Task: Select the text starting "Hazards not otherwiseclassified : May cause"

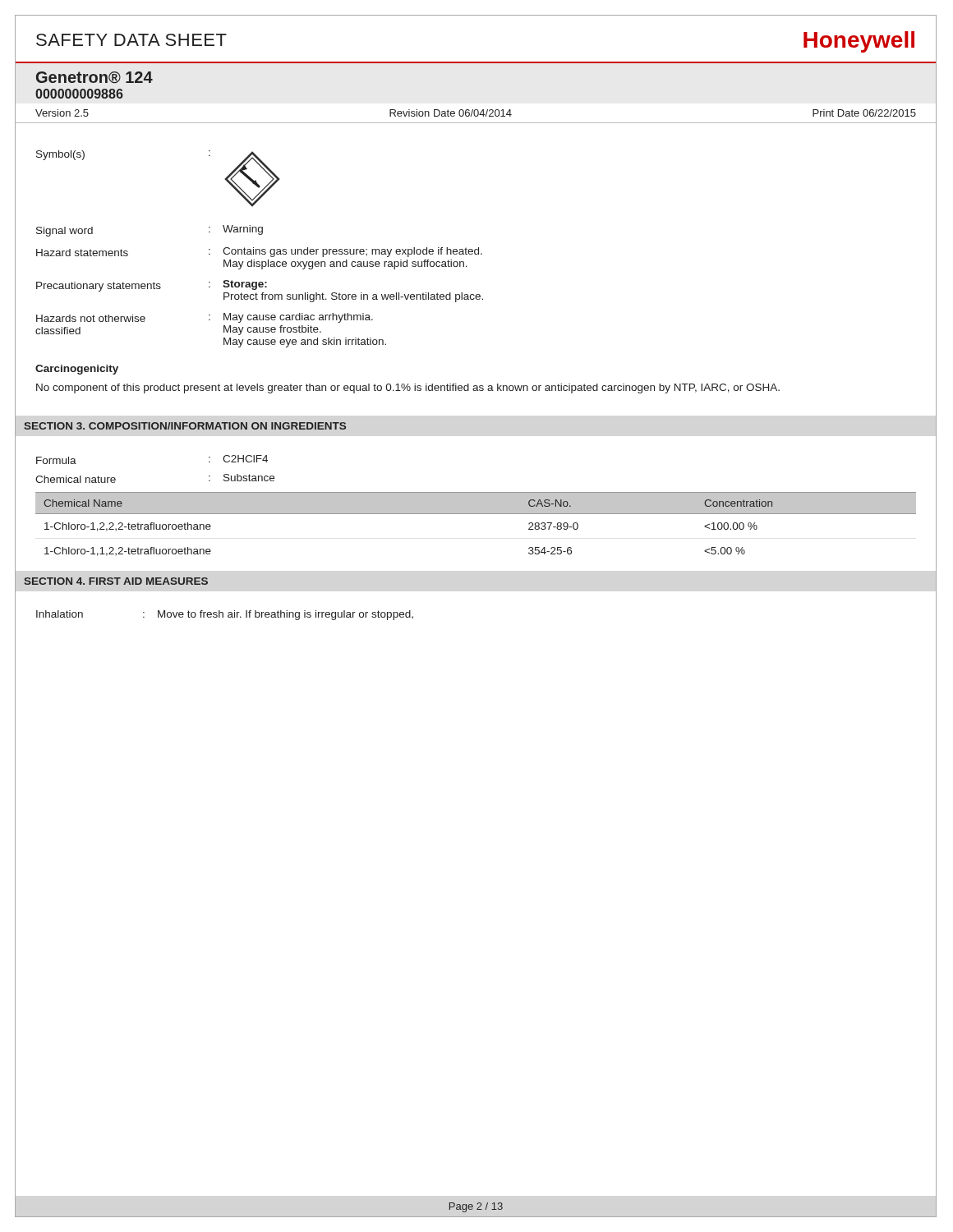Action: pos(205,318)
